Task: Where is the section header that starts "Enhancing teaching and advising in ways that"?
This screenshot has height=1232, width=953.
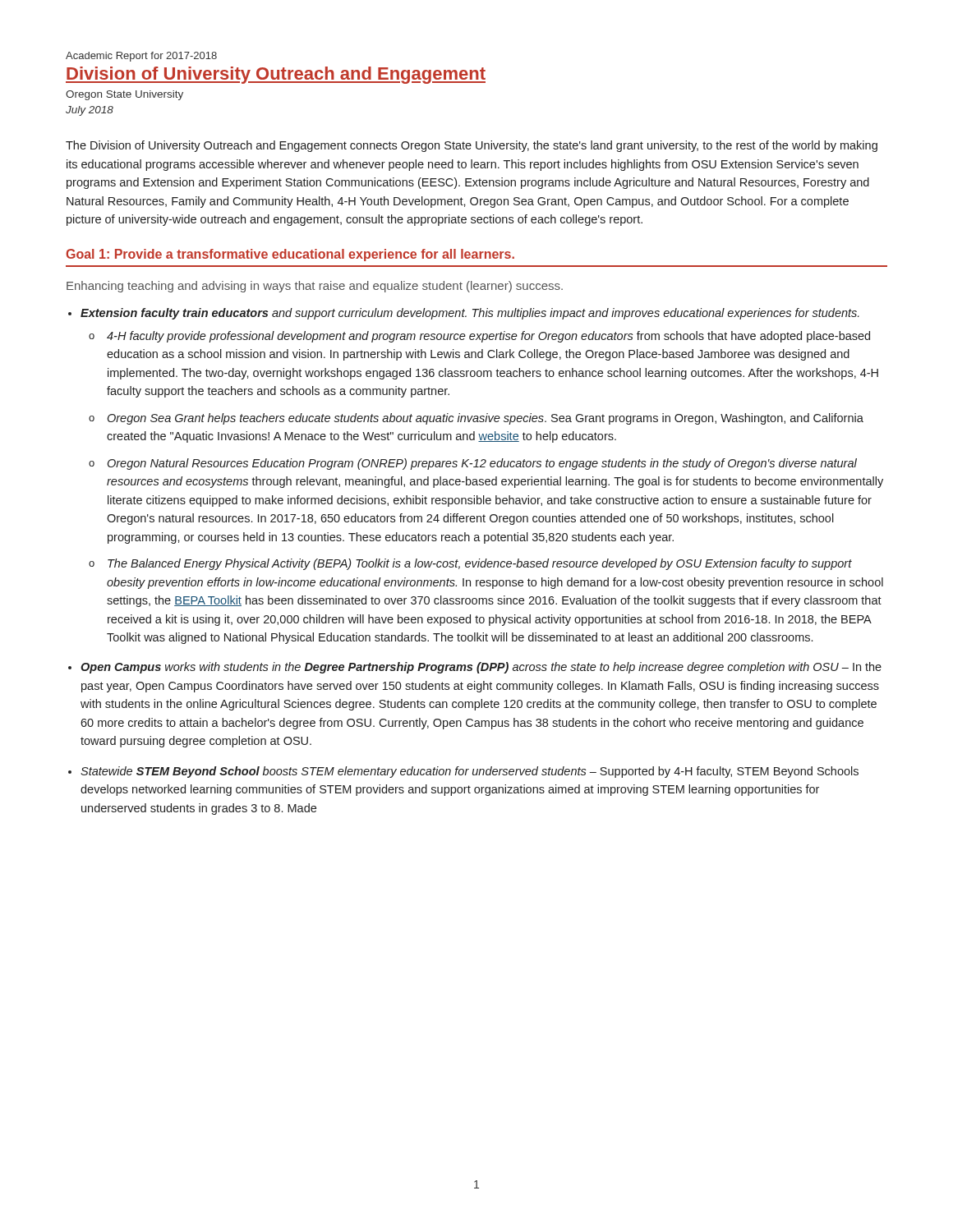Action: [x=315, y=285]
